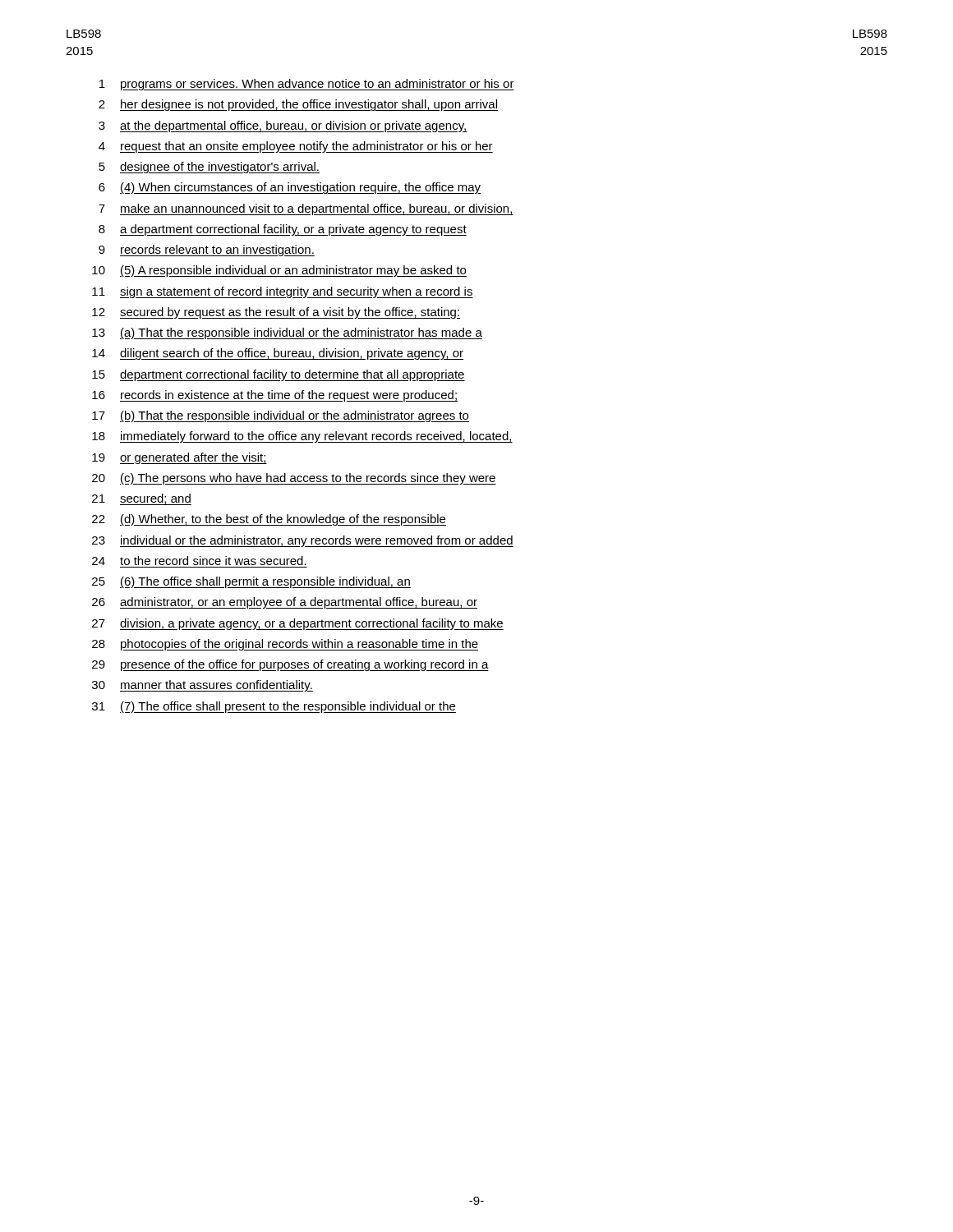Point to the element starting "13 (a) That the responsible"
This screenshot has width=953, height=1232.
476,332
